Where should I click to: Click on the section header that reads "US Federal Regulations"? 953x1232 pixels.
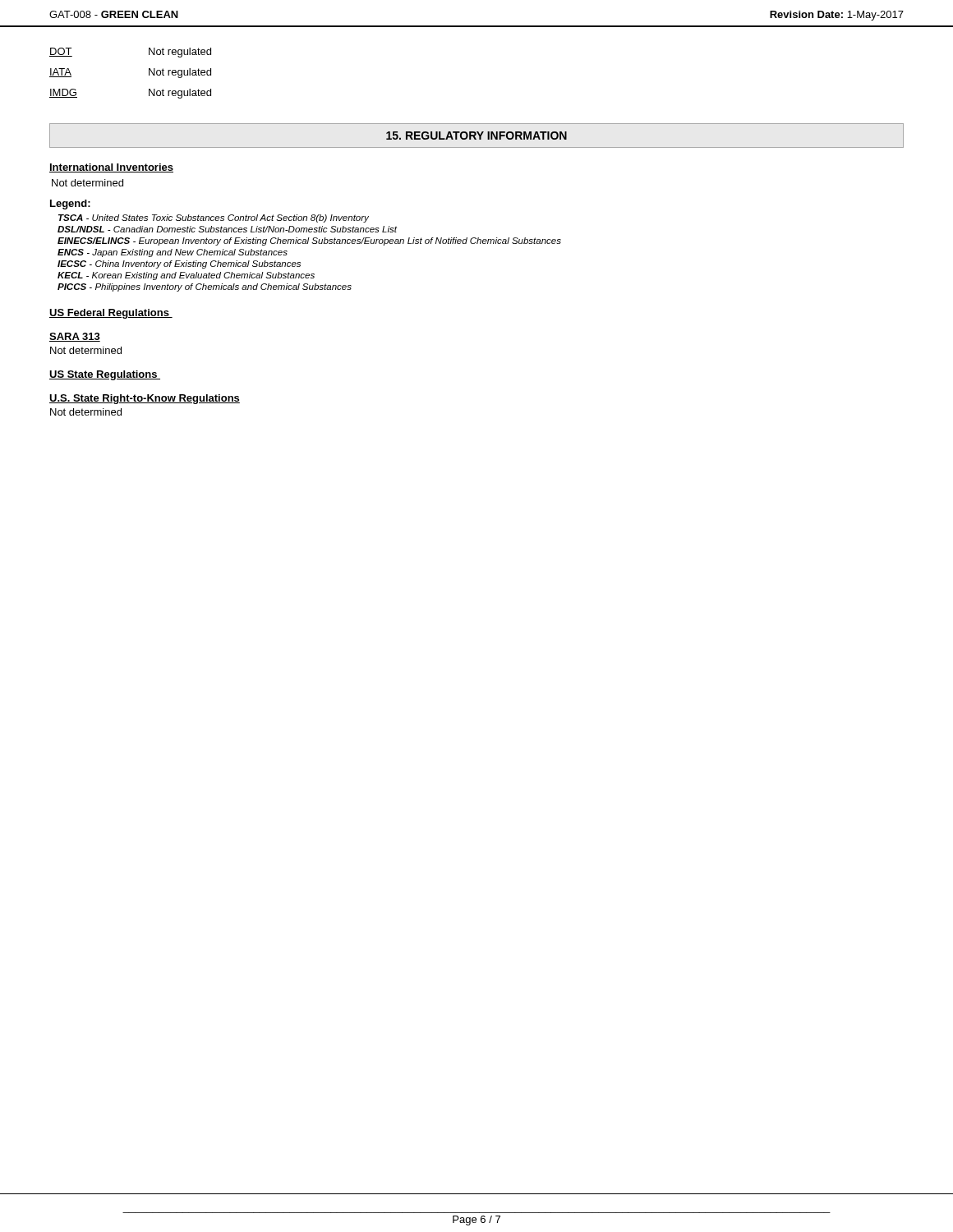(111, 313)
